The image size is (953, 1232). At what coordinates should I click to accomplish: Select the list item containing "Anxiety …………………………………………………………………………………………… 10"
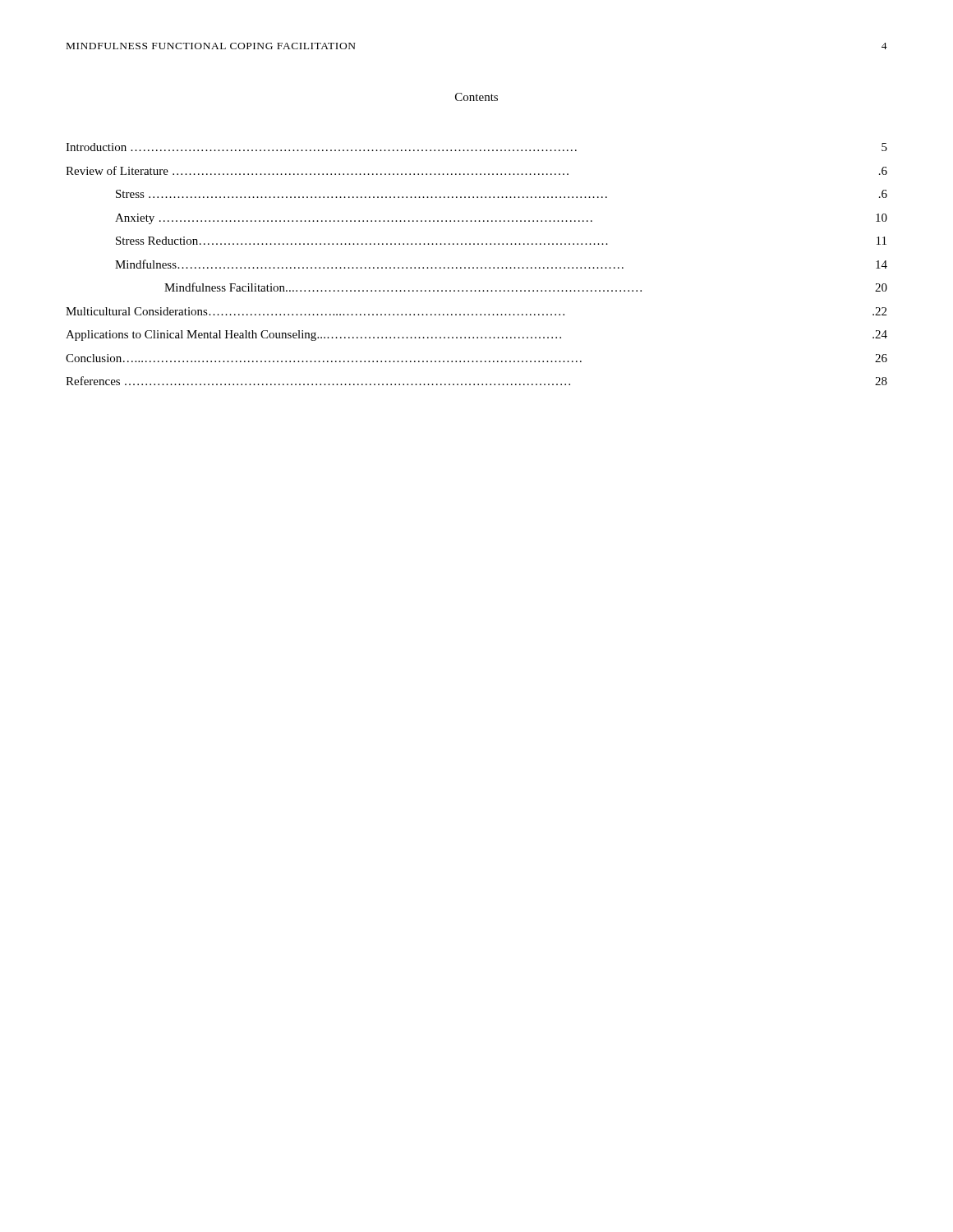click(x=501, y=217)
